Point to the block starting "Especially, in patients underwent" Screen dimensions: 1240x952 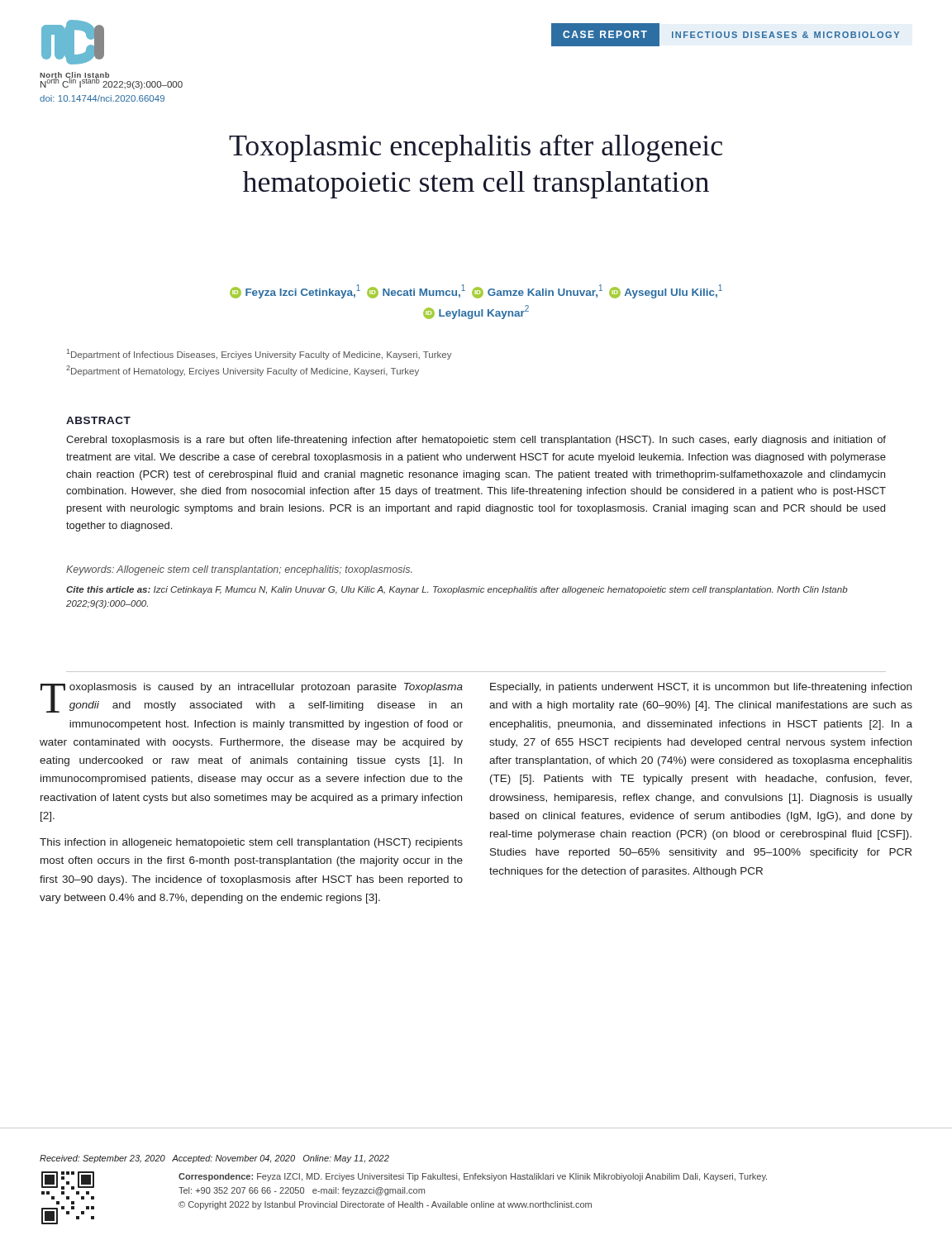701,779
